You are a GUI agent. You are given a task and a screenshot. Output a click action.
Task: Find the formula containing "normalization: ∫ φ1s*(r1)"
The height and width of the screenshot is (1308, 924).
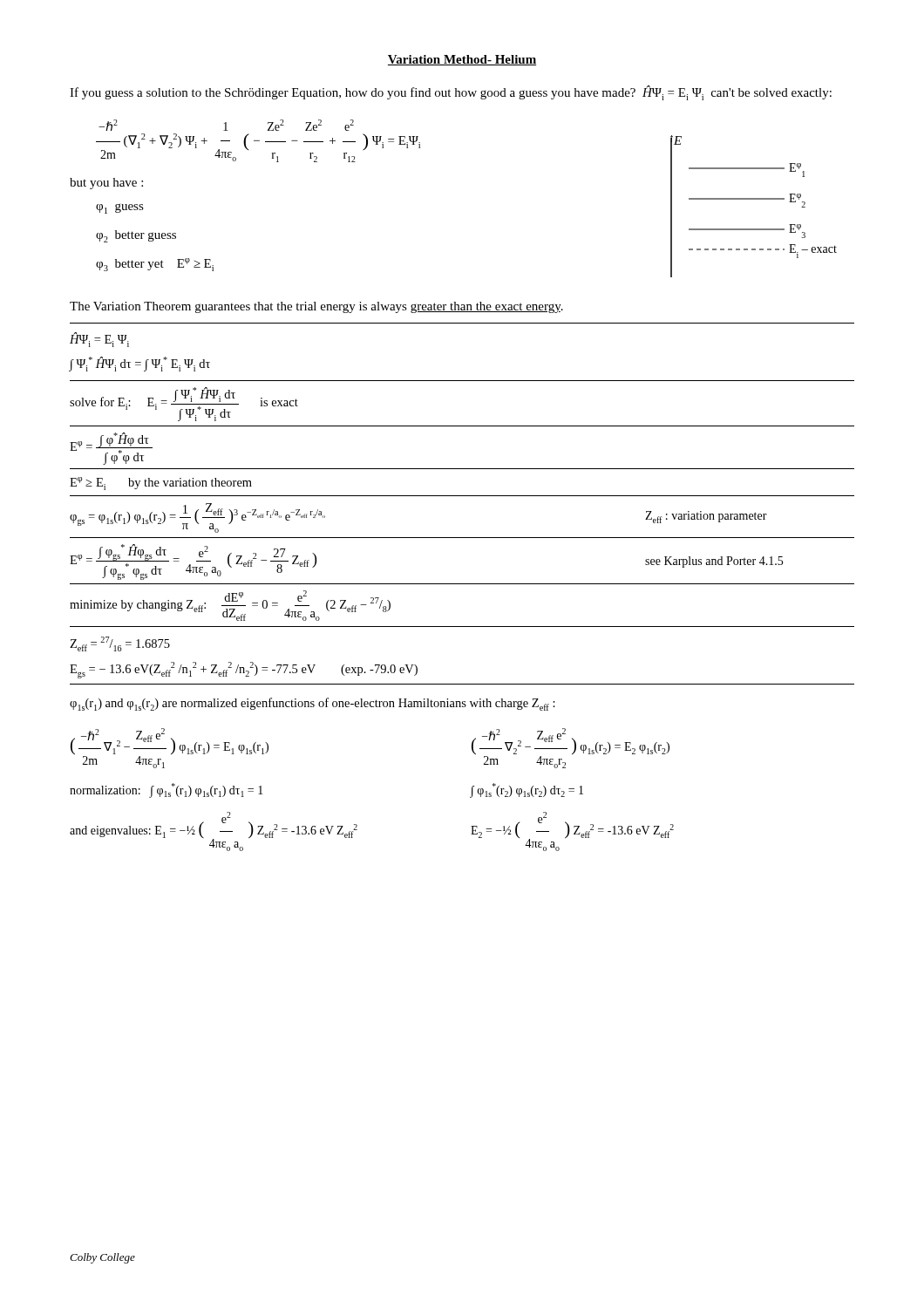(x=167, y=790)
